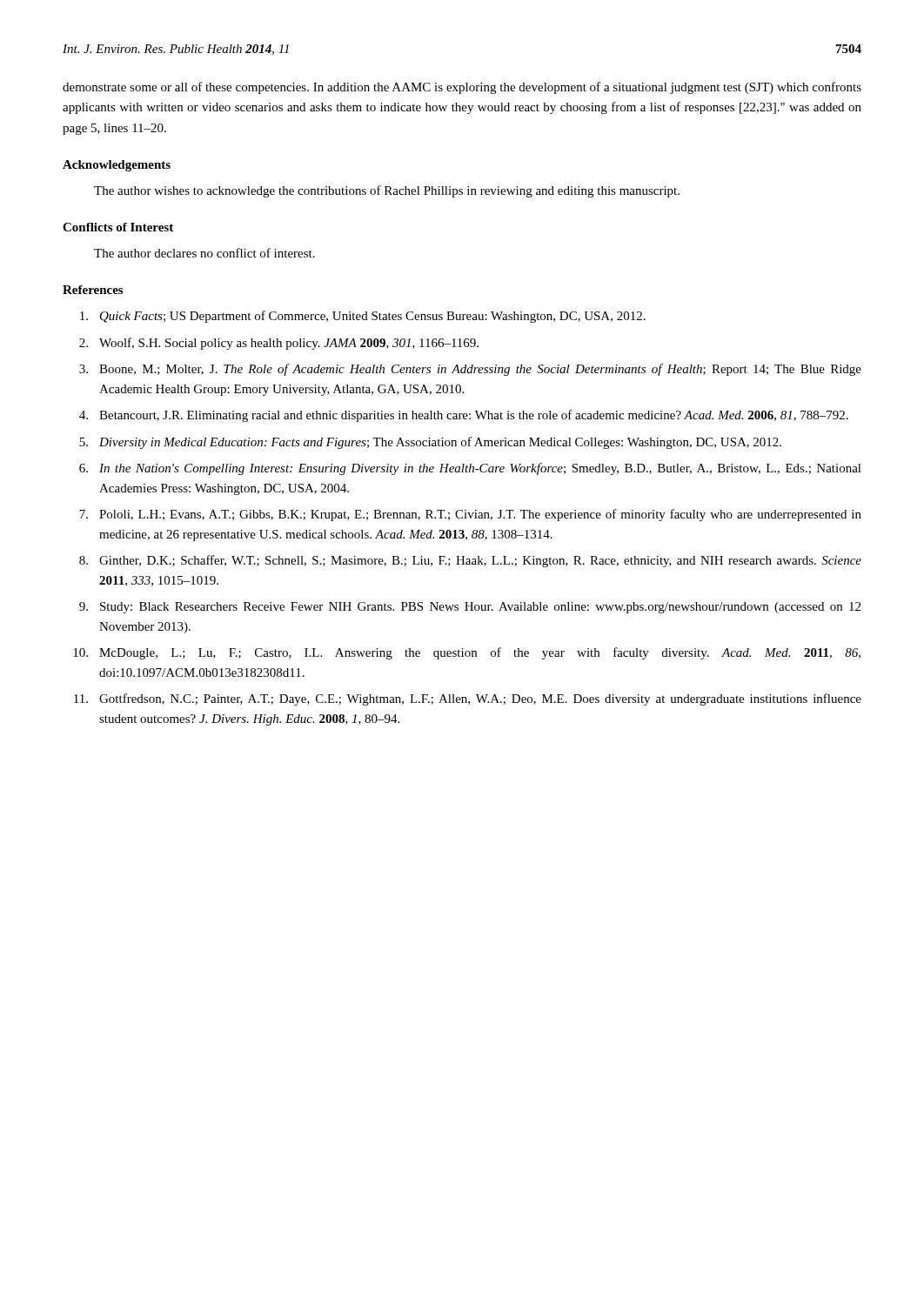
Task: Click the passage that begins "5. Diversity in"
Action: (462, 442)
